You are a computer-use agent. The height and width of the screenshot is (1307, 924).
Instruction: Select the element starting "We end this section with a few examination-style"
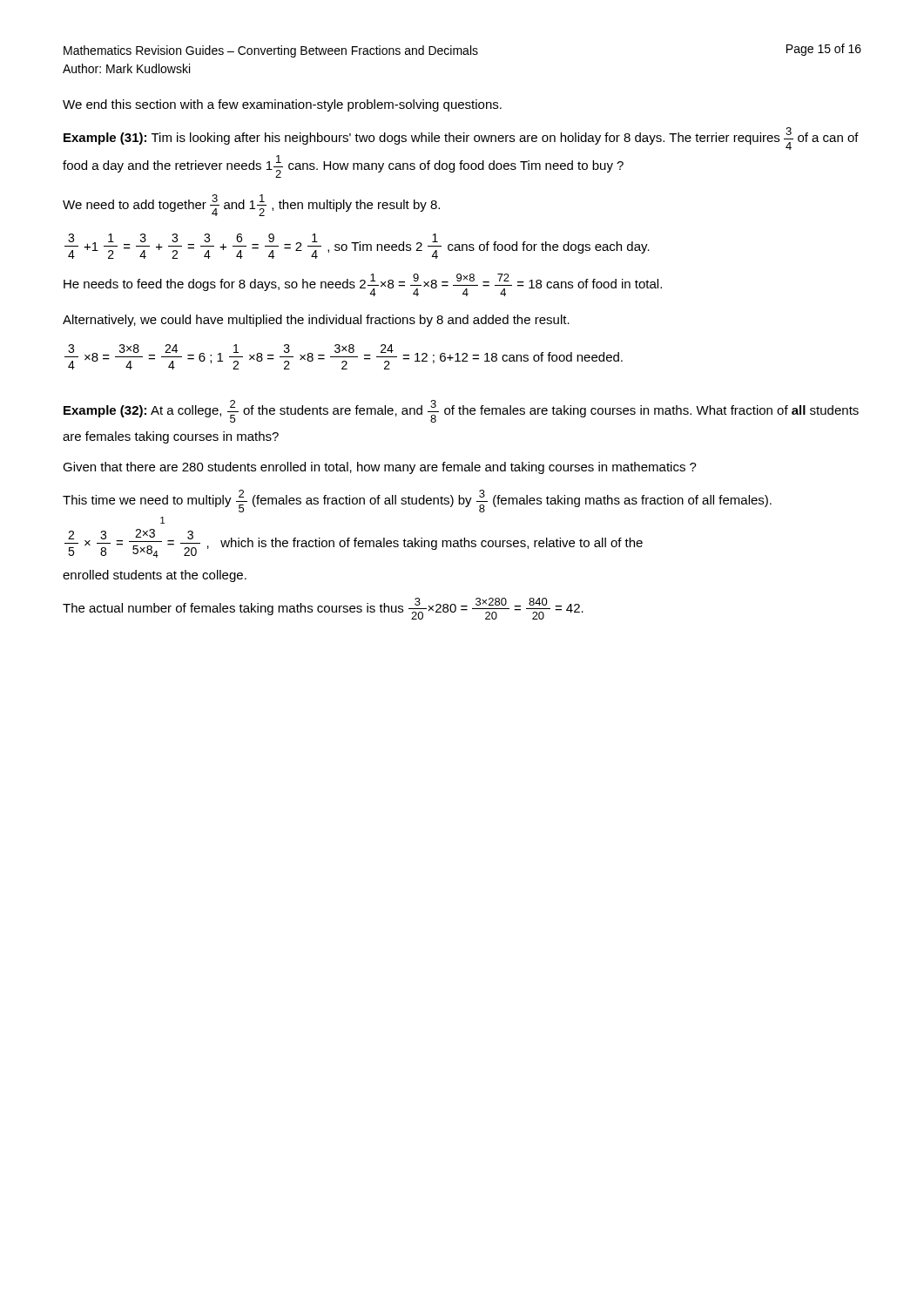pos(462,104)
